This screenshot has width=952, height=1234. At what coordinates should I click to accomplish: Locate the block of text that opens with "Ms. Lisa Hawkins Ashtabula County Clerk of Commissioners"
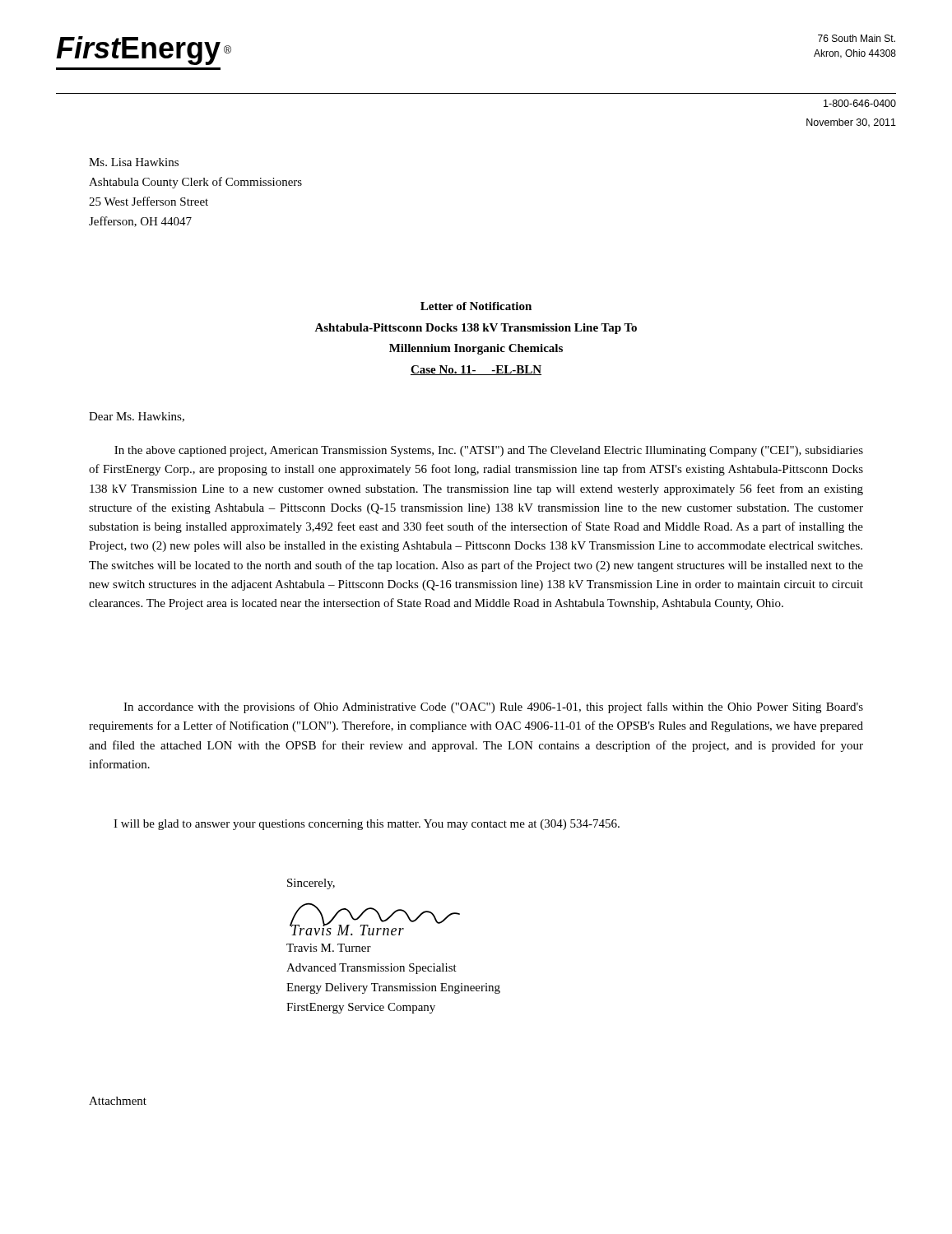pos(195,192)
